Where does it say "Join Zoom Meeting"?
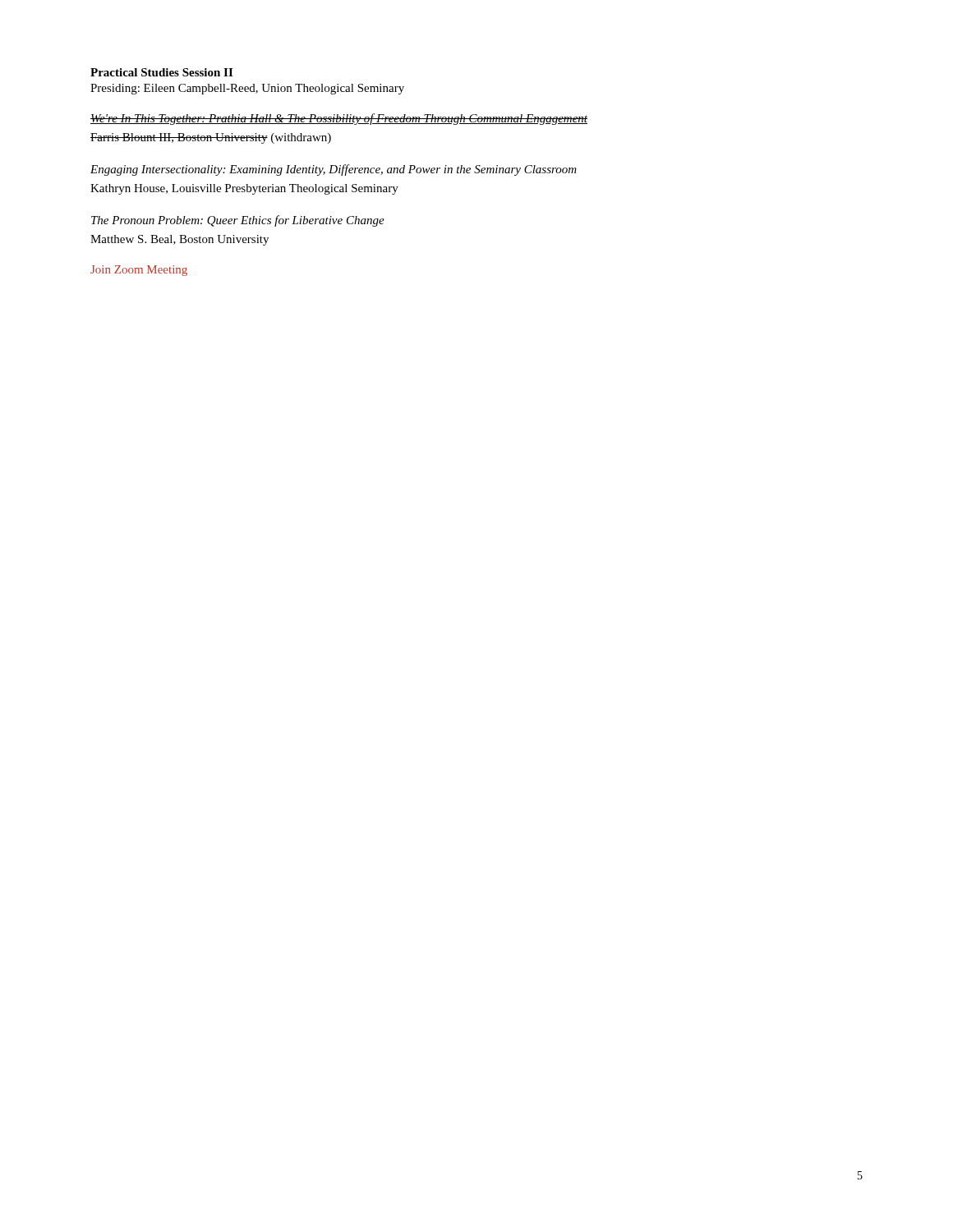The width and height of the screenshot is (953, 1232). (139, 269)
